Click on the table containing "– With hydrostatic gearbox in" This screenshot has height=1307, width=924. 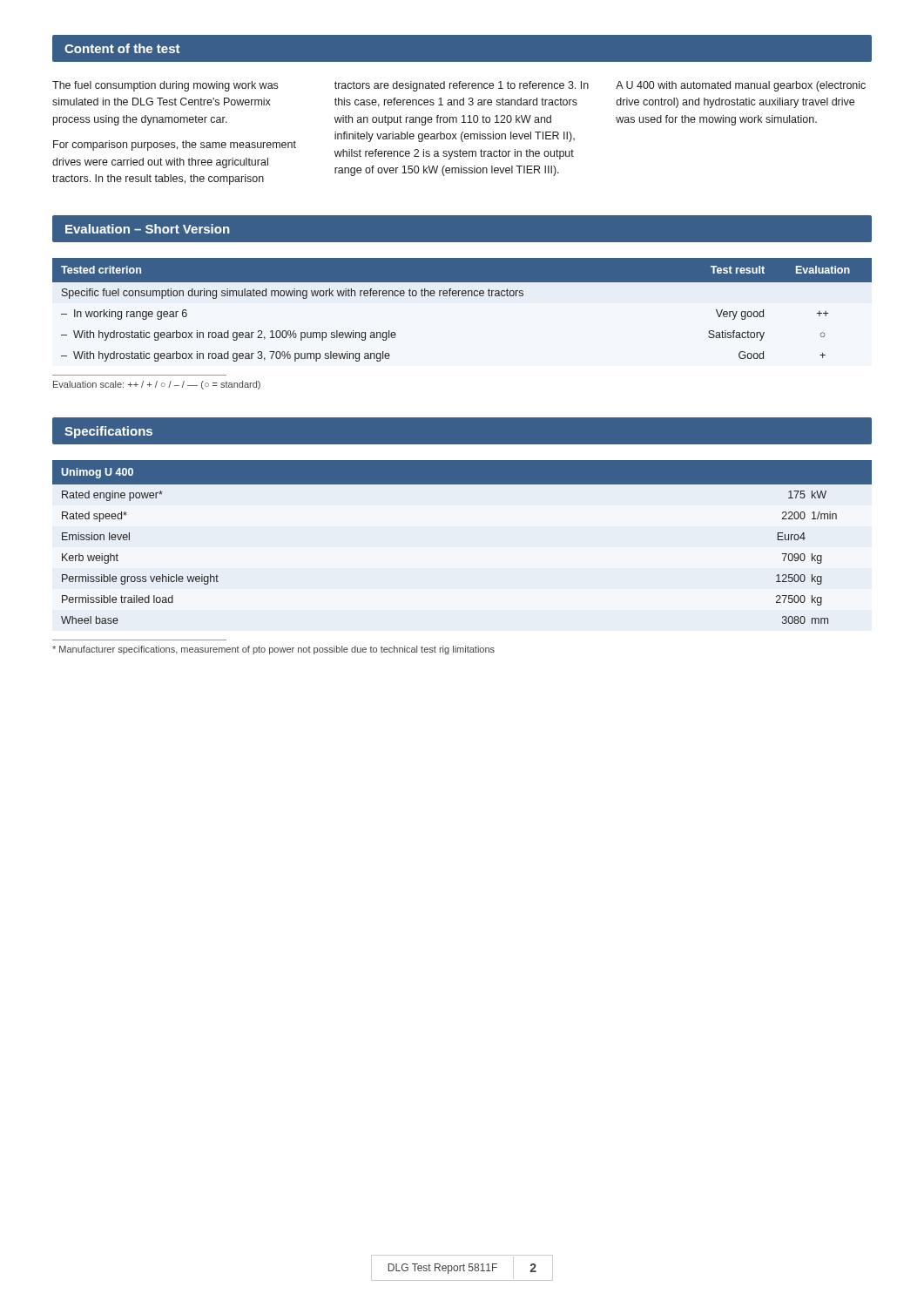[462, 312]
